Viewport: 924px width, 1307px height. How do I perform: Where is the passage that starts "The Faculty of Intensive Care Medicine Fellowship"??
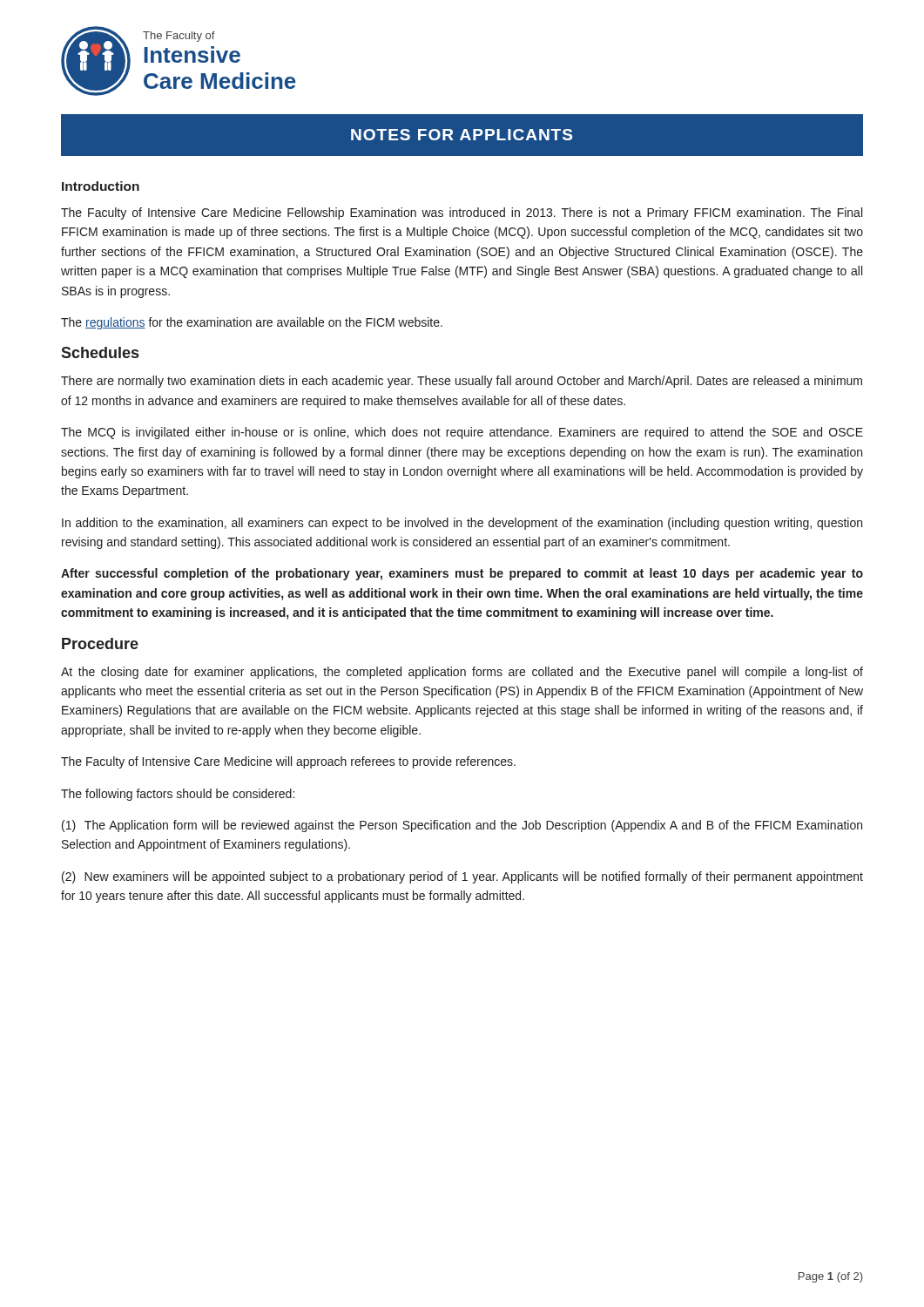tap(462, 252)
